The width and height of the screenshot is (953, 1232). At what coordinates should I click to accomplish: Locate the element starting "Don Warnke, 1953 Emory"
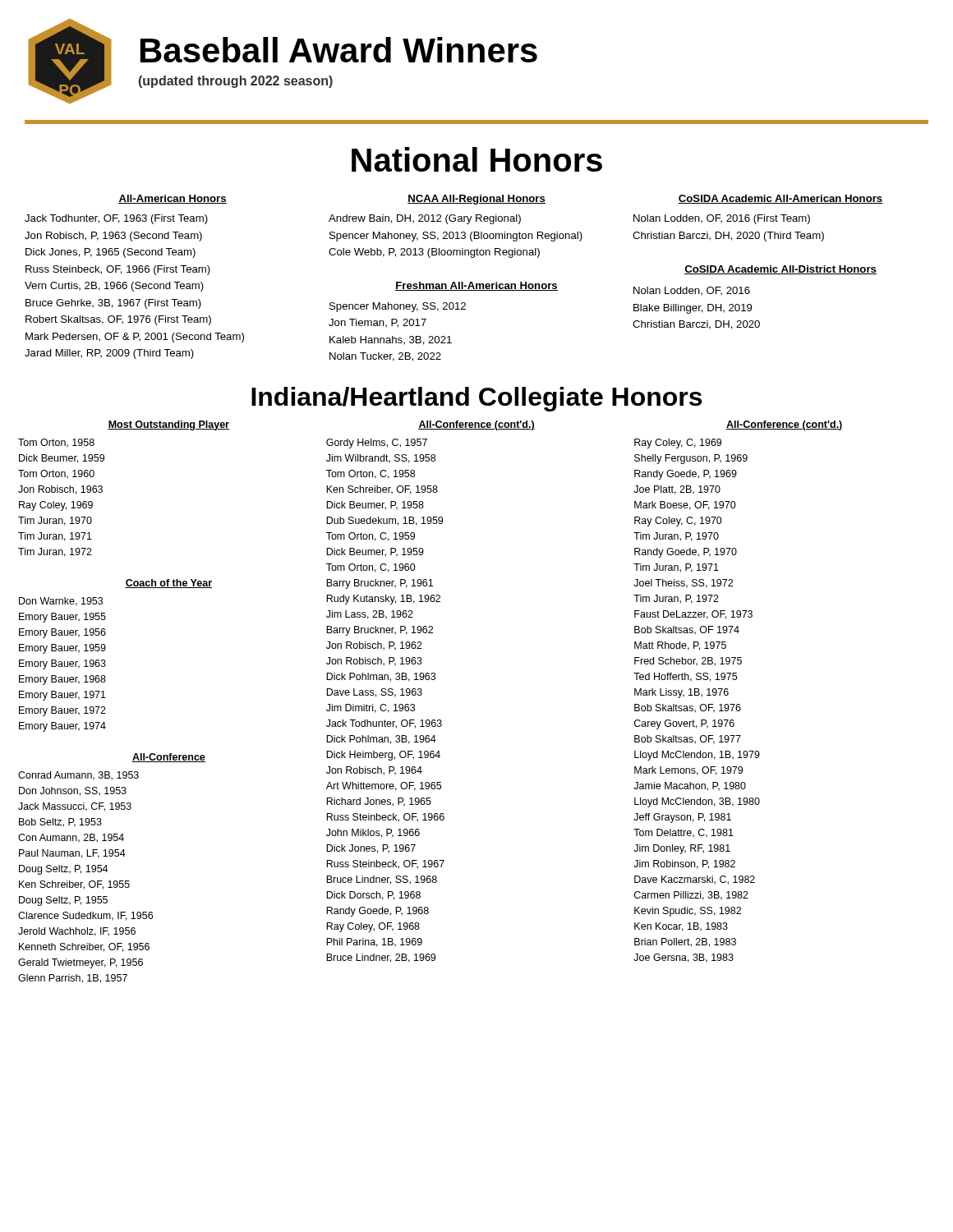62,663
